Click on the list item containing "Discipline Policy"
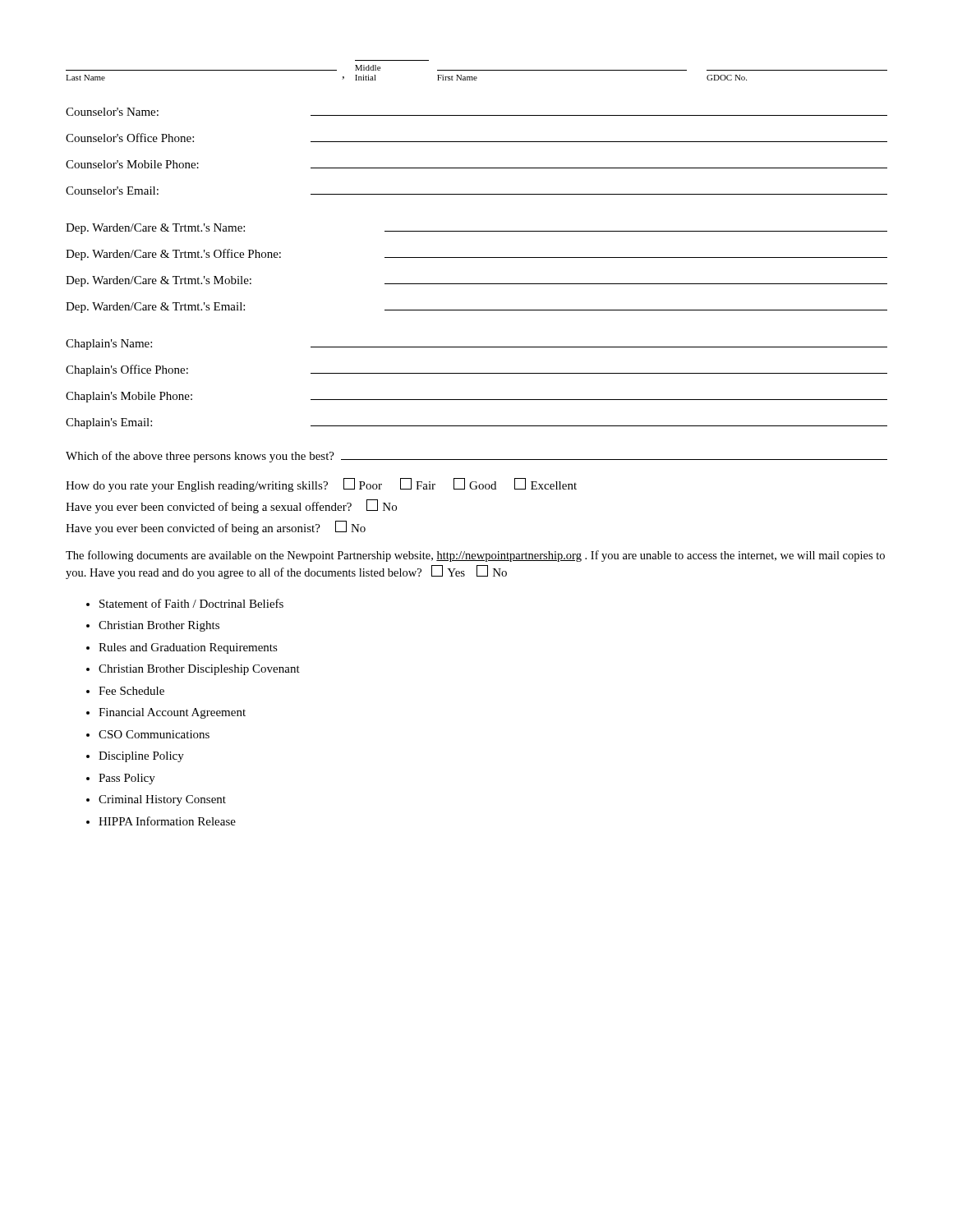Viewport: 953px width, 1232px height. [141, 756]
